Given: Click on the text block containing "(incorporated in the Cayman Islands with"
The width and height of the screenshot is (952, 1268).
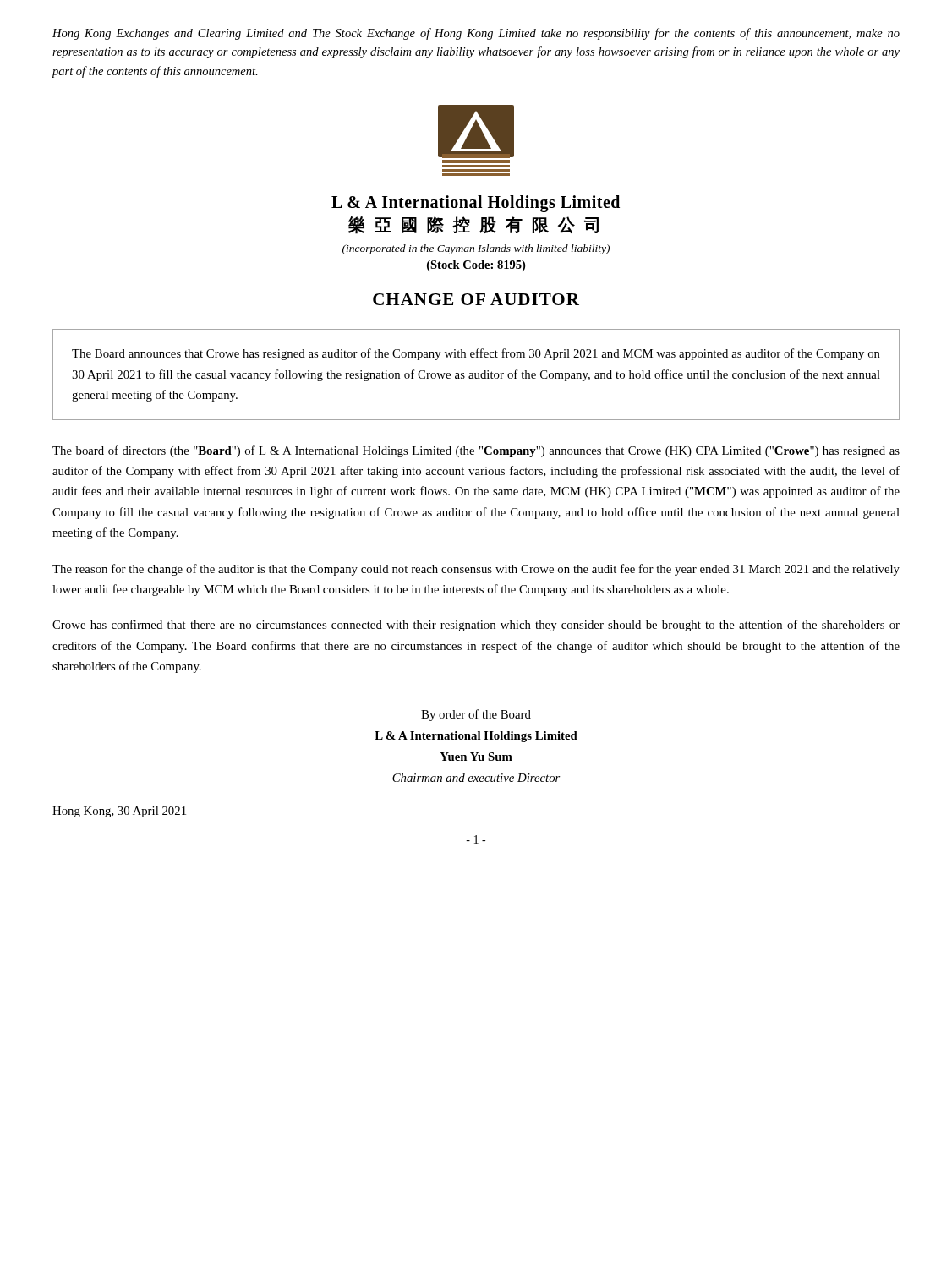Looking at the screenshot, I should click(x=476, y=248).
